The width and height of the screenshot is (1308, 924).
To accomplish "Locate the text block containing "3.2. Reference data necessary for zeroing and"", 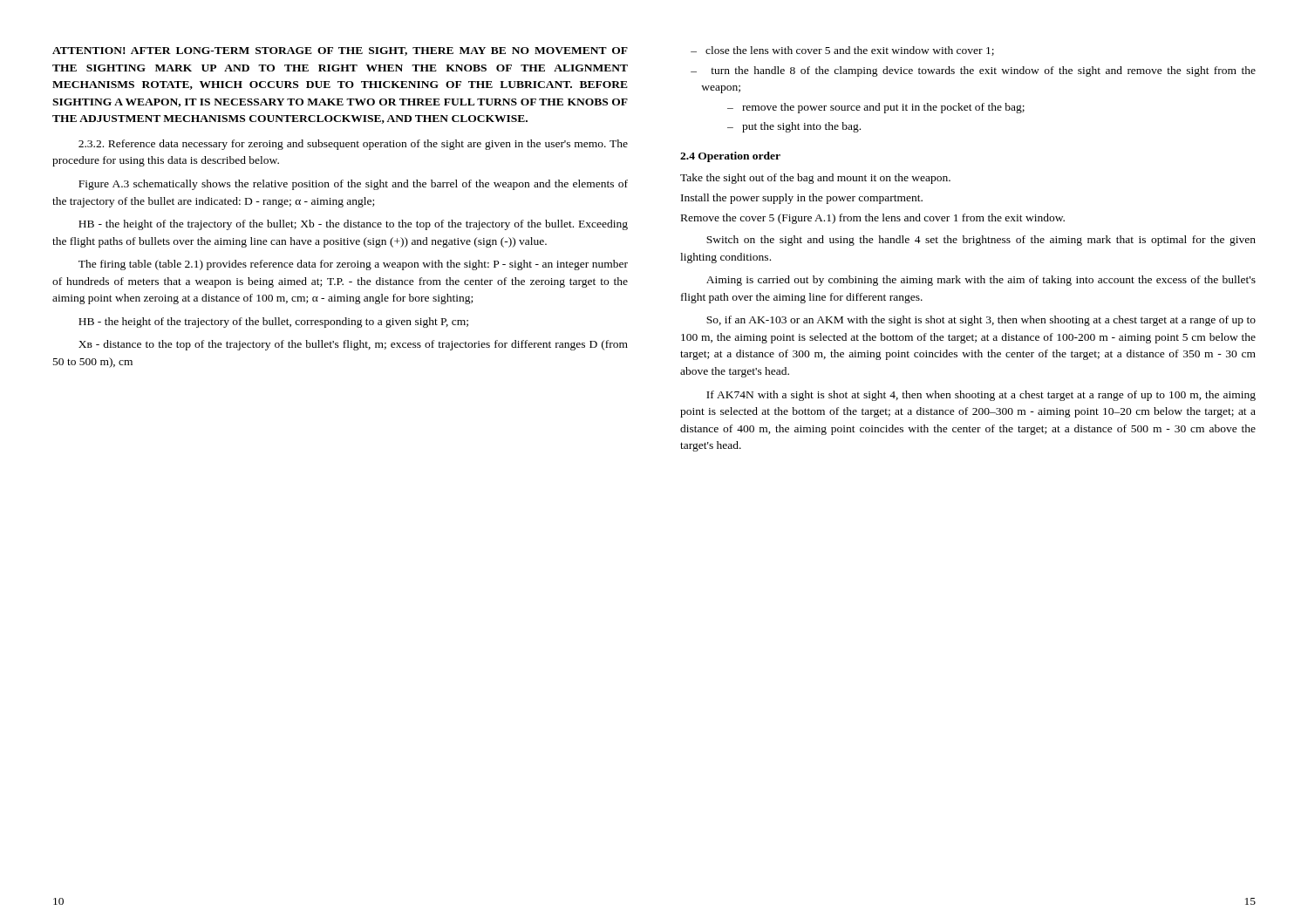I will (340, 152).
